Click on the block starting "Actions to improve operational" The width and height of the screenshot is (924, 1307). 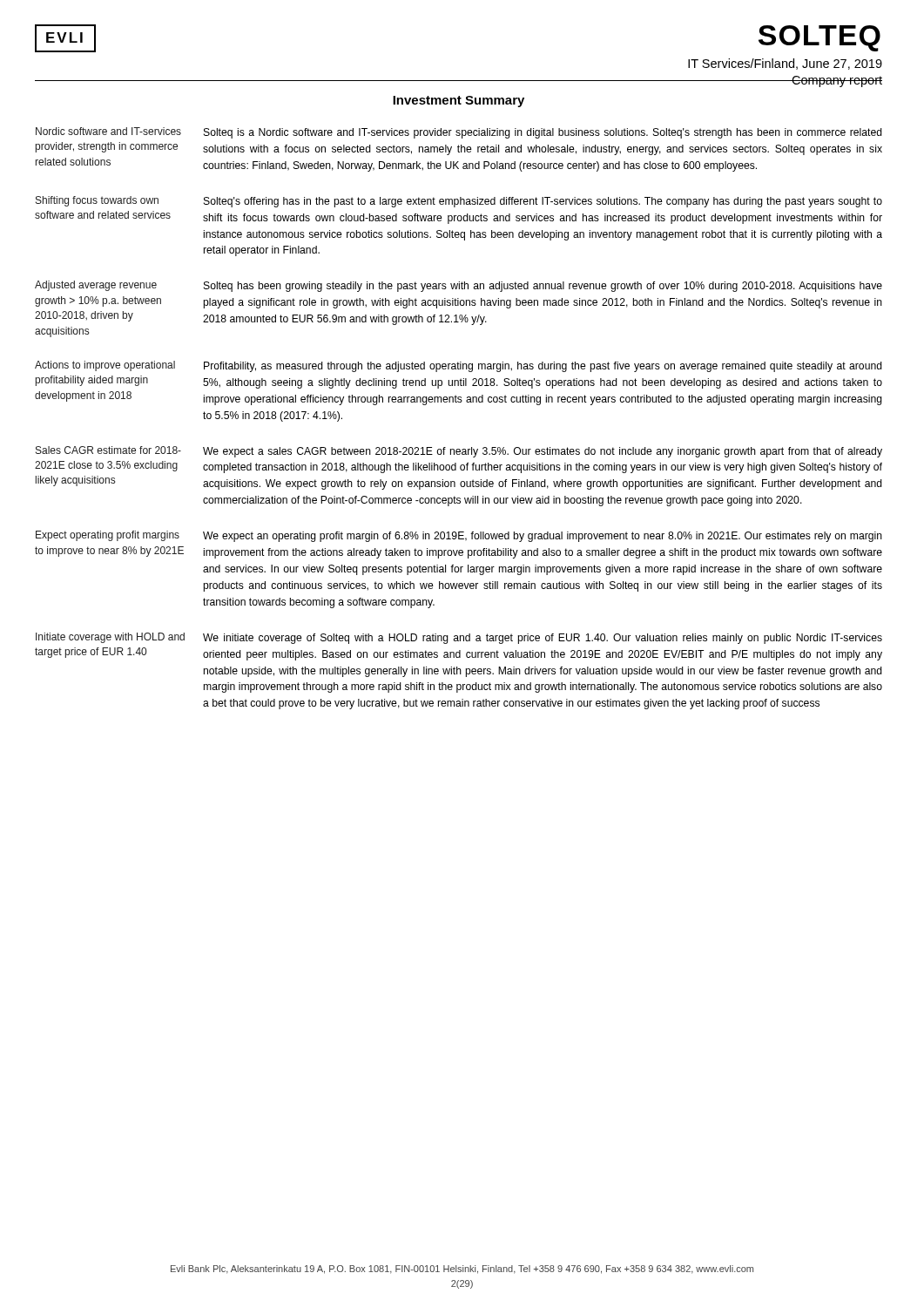coord(105,380)
